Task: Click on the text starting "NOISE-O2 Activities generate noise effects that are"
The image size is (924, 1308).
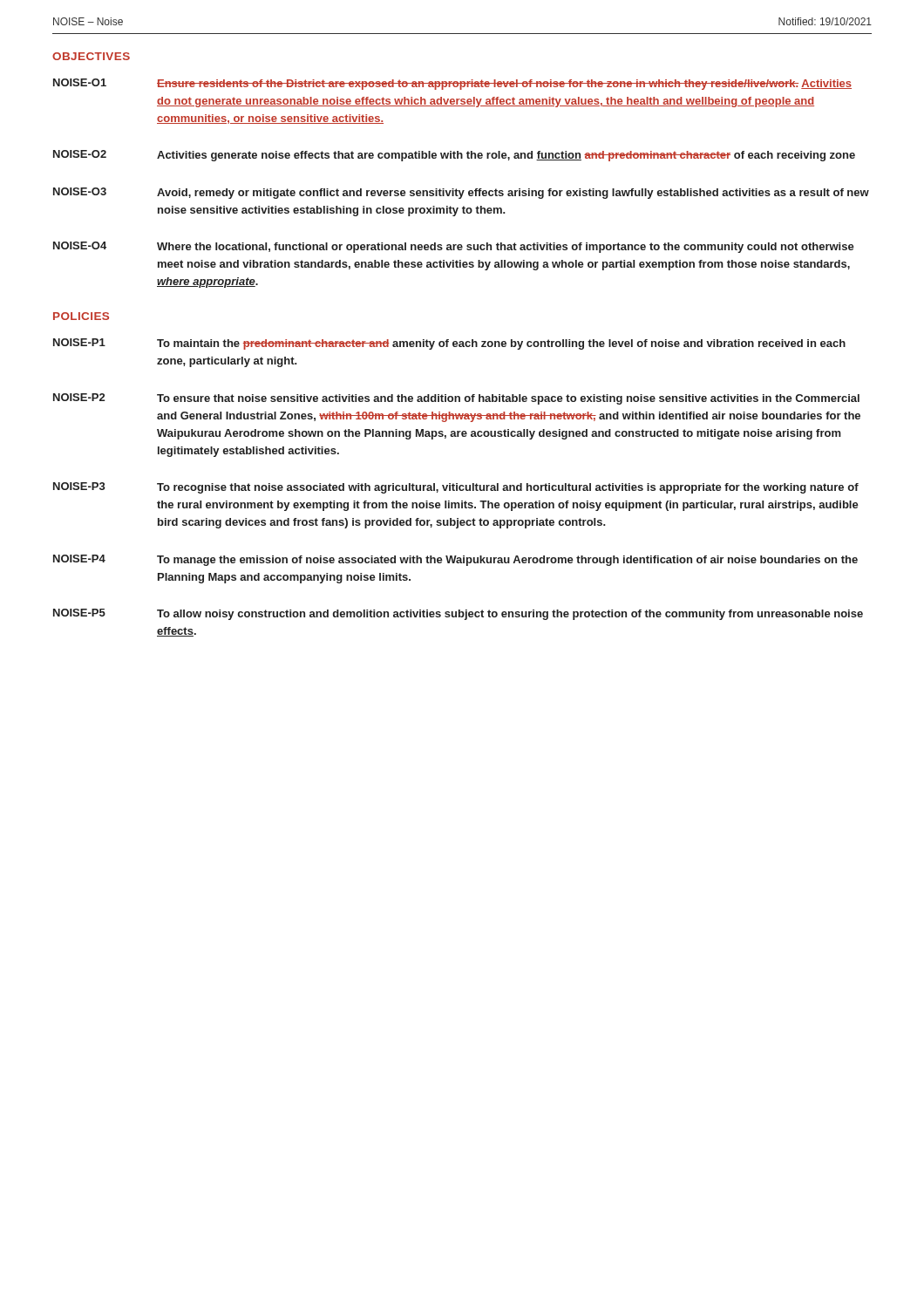Action: tap(454, 156)
